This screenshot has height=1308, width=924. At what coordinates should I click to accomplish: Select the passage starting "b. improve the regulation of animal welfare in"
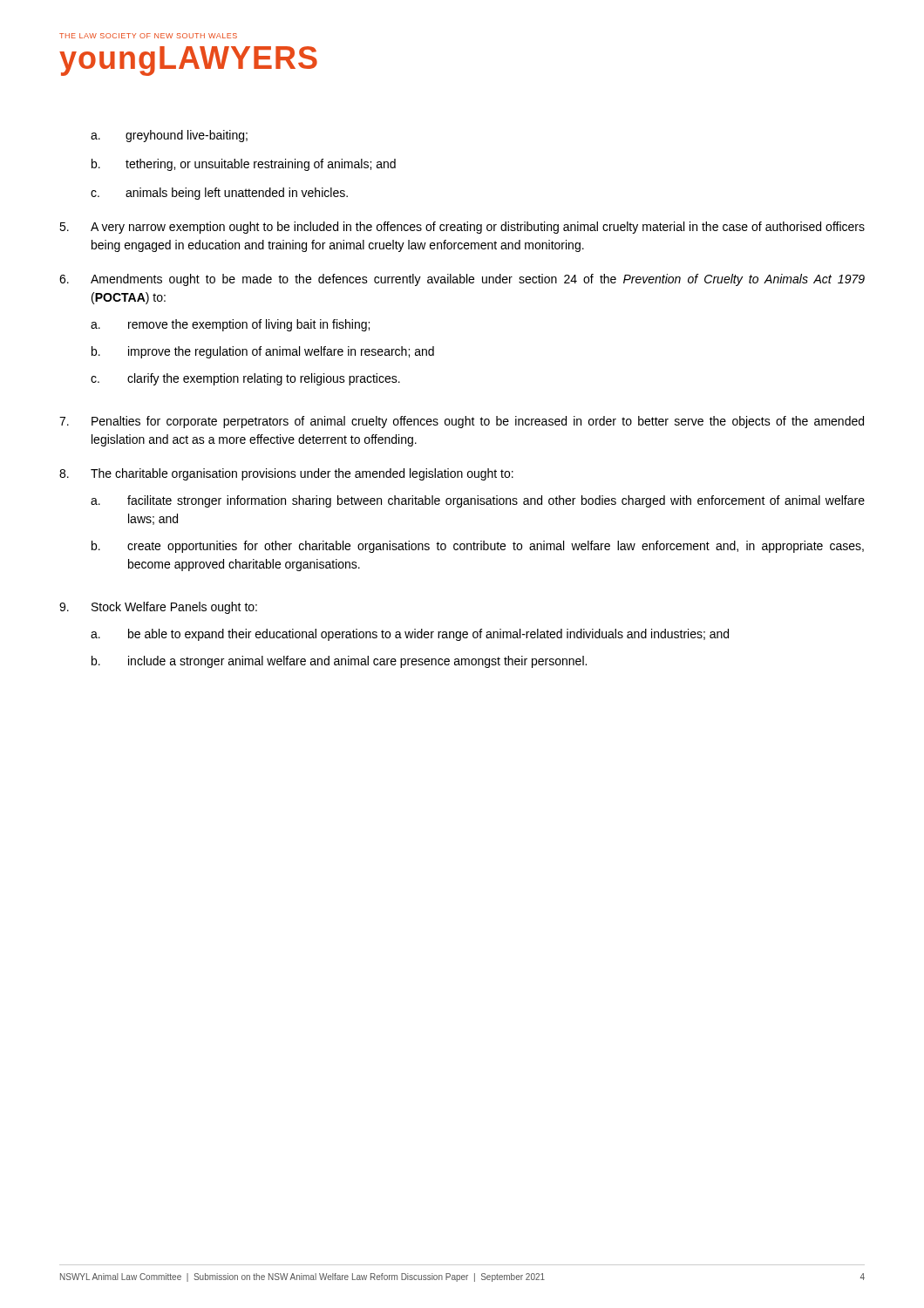263,352
